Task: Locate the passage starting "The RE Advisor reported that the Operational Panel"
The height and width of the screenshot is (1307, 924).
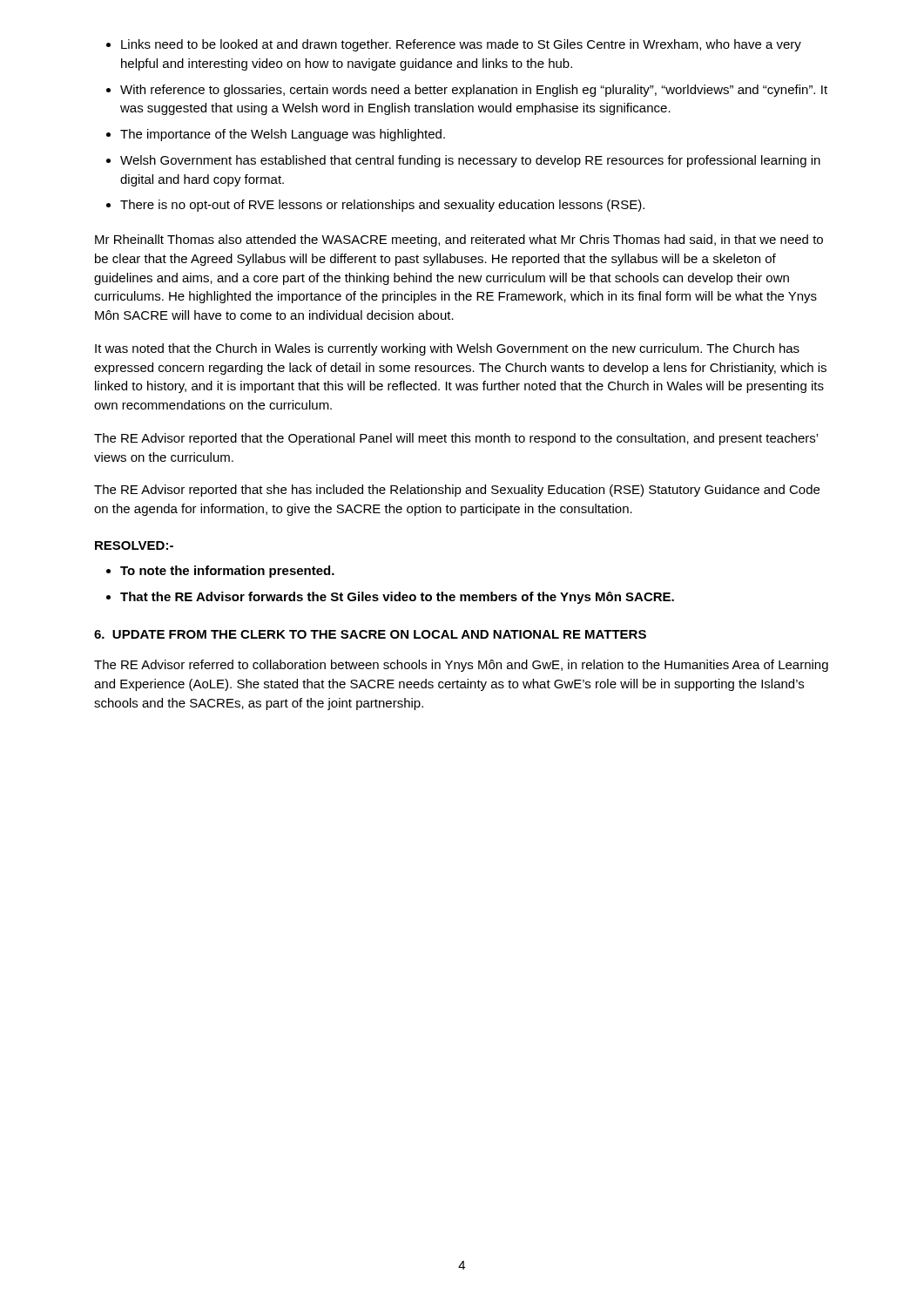Action: click(456, 447)
